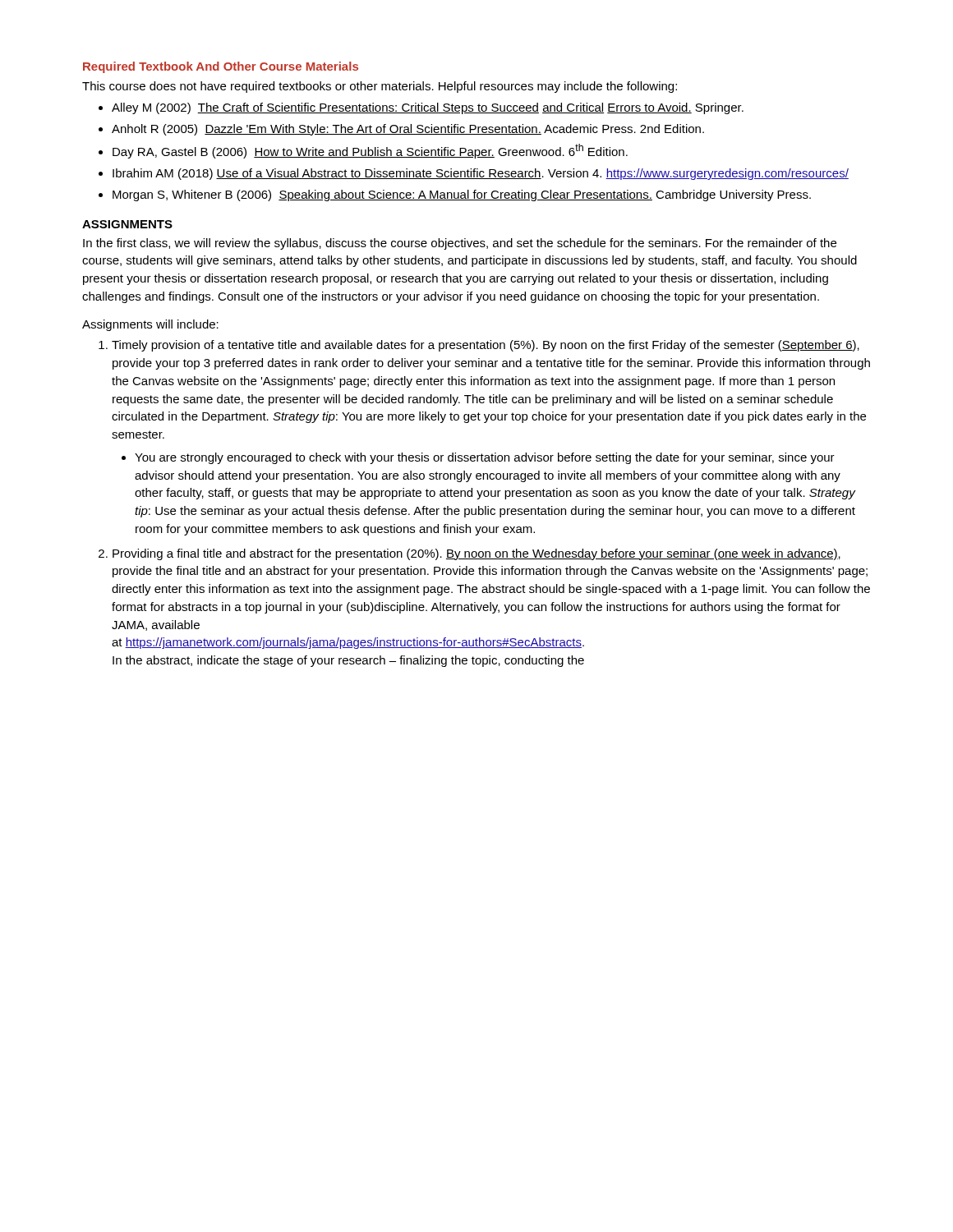Point to the text starting "Timely provision of a tentative title"
The image size is (953, 1232).
486,346
